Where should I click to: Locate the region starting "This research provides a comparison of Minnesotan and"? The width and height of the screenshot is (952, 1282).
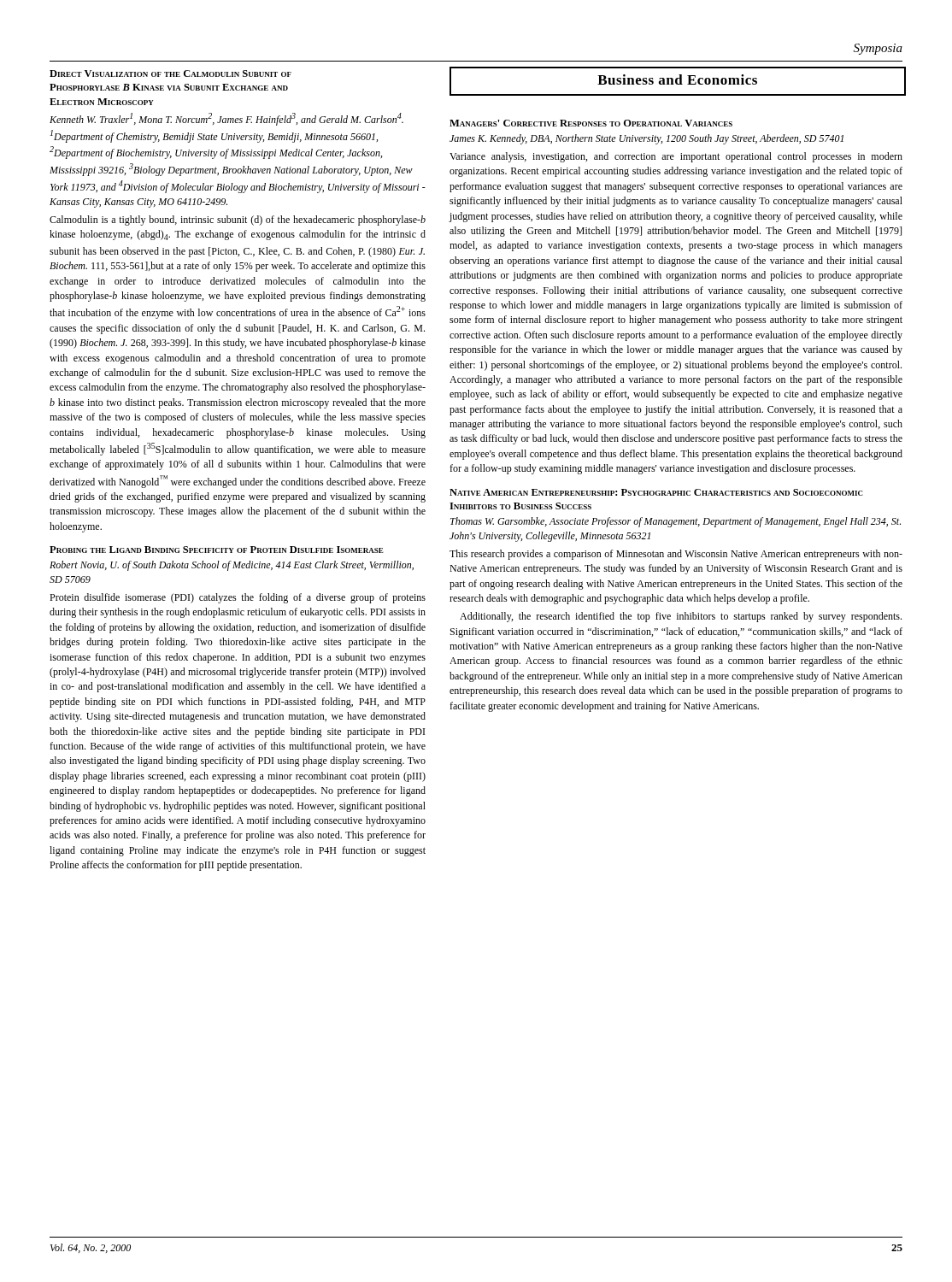(x=676, y=630)
